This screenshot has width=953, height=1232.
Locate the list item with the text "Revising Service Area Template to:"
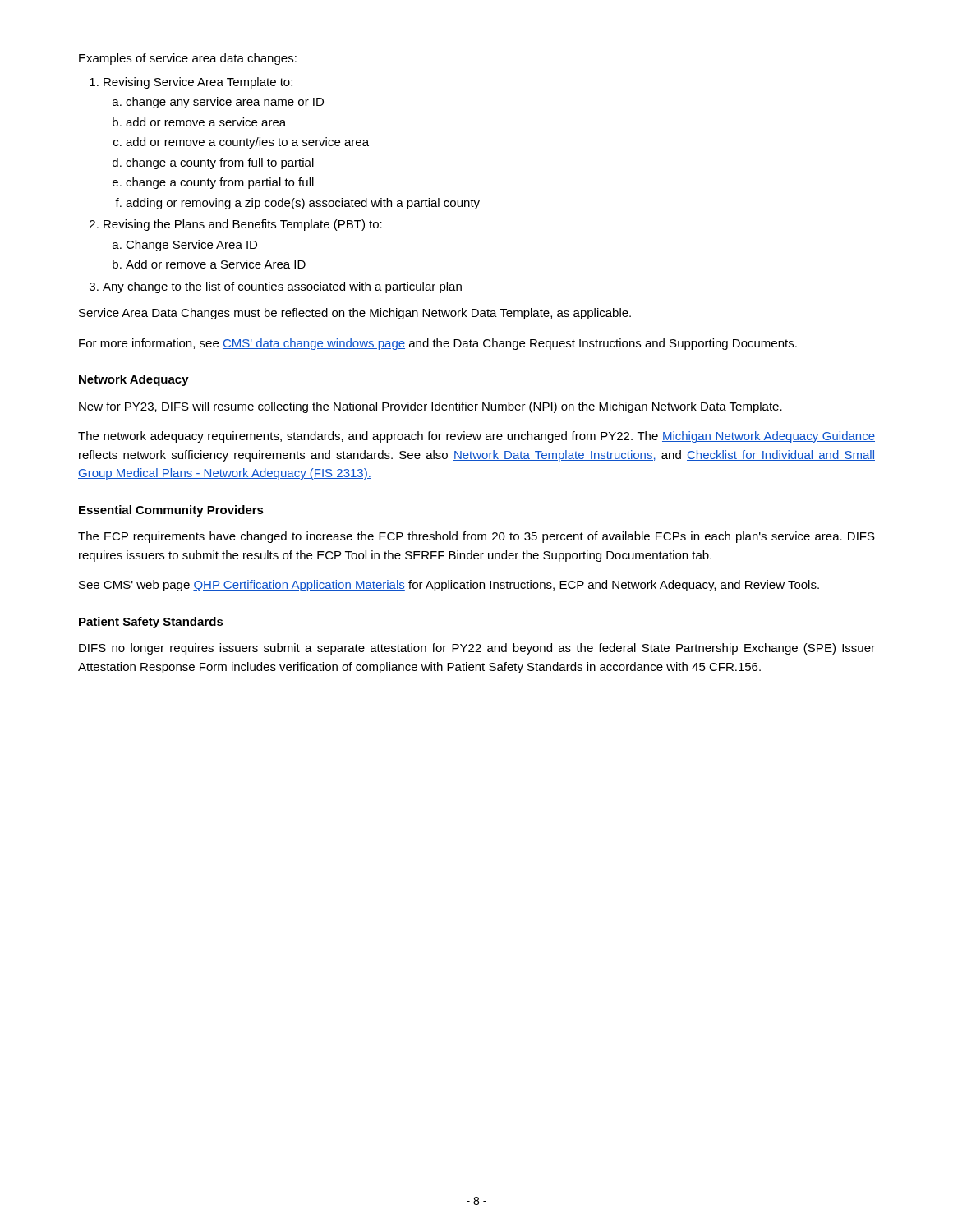coord(191,83)
